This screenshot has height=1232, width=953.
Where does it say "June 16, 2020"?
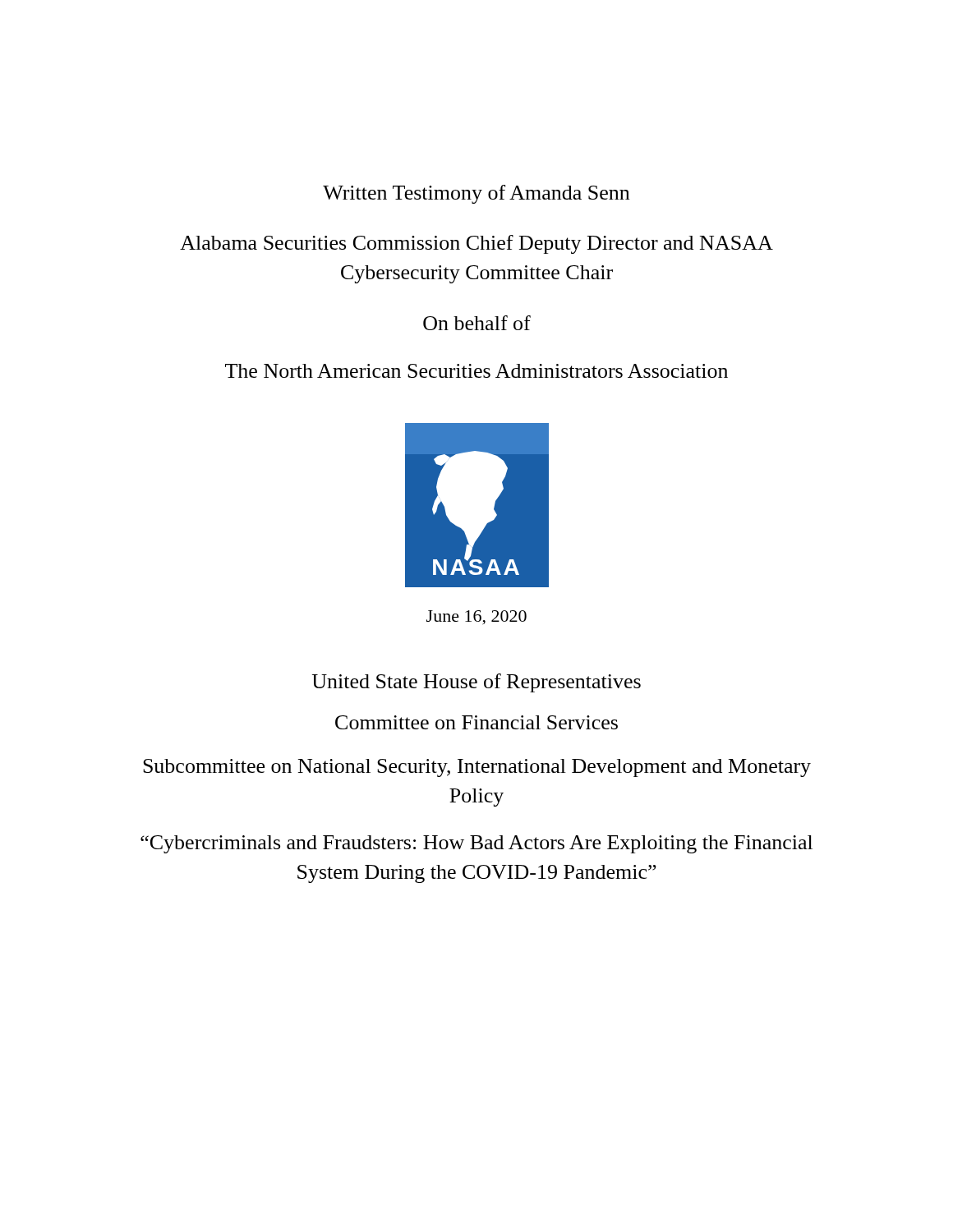tap(476, 615)
